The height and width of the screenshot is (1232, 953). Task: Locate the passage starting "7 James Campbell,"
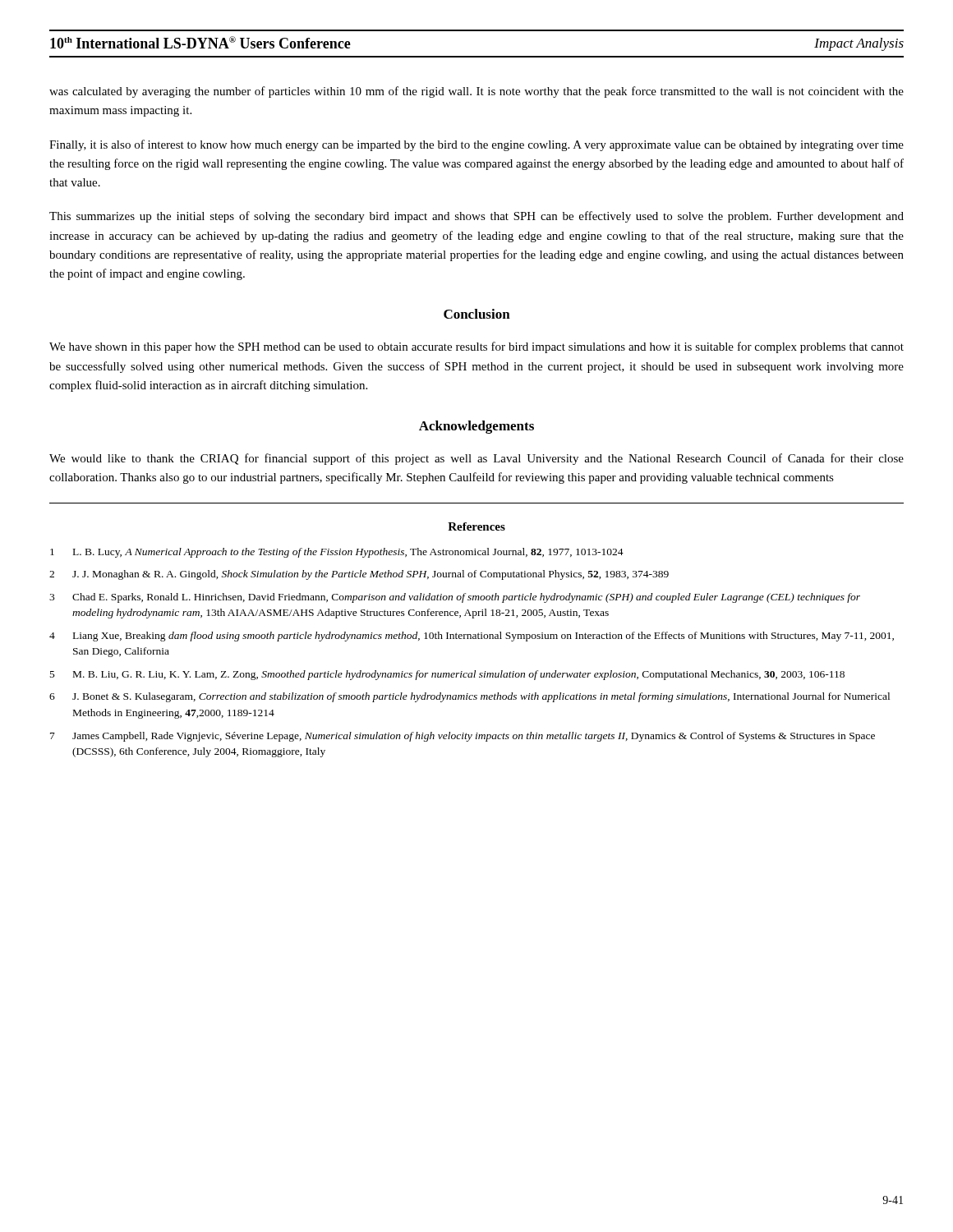[476, 743]
